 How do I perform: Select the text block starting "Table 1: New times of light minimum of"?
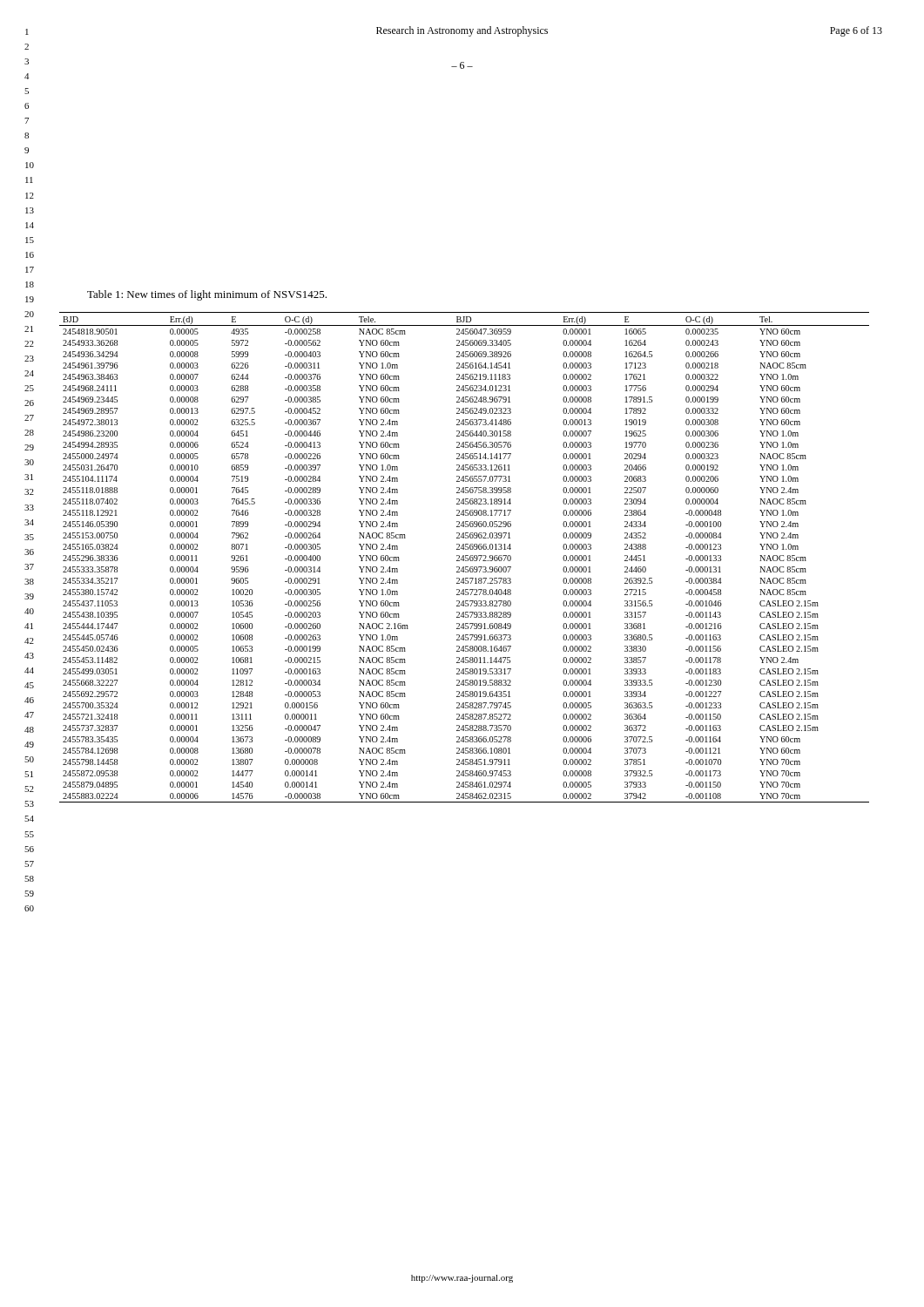pos(207,294)
